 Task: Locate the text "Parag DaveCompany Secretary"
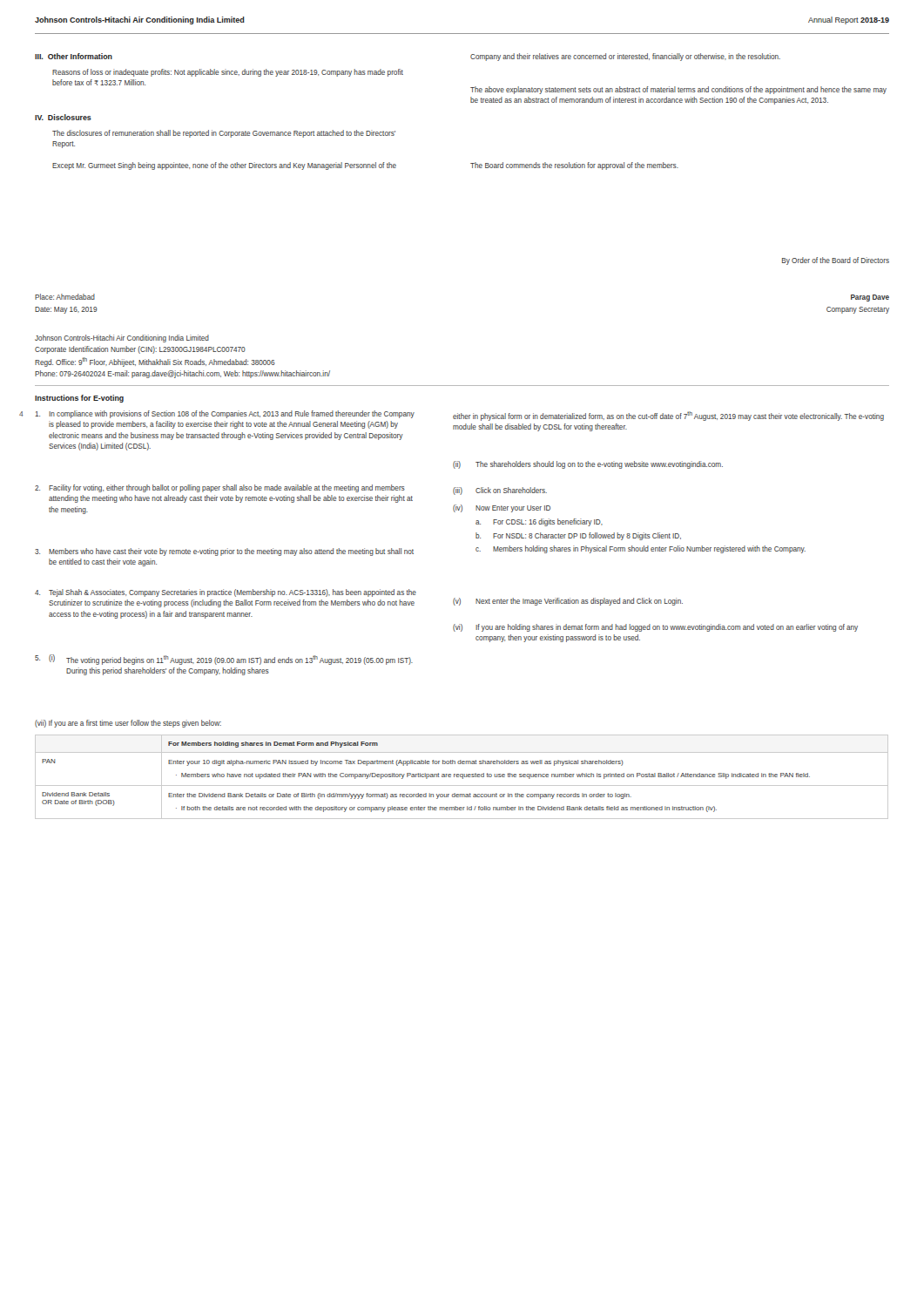click(858, 304)
